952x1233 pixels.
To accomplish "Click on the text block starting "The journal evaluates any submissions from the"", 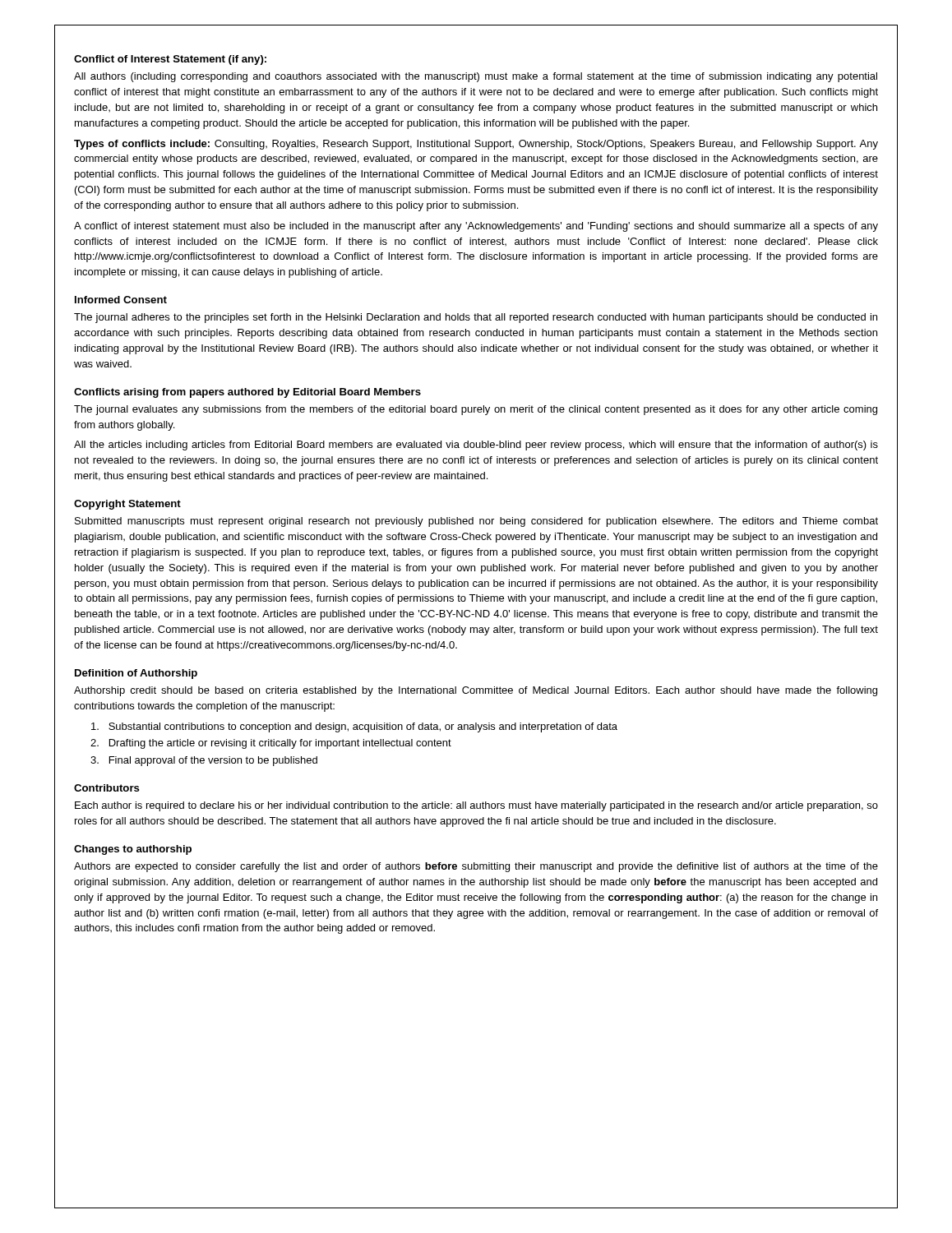I will 476,417.
